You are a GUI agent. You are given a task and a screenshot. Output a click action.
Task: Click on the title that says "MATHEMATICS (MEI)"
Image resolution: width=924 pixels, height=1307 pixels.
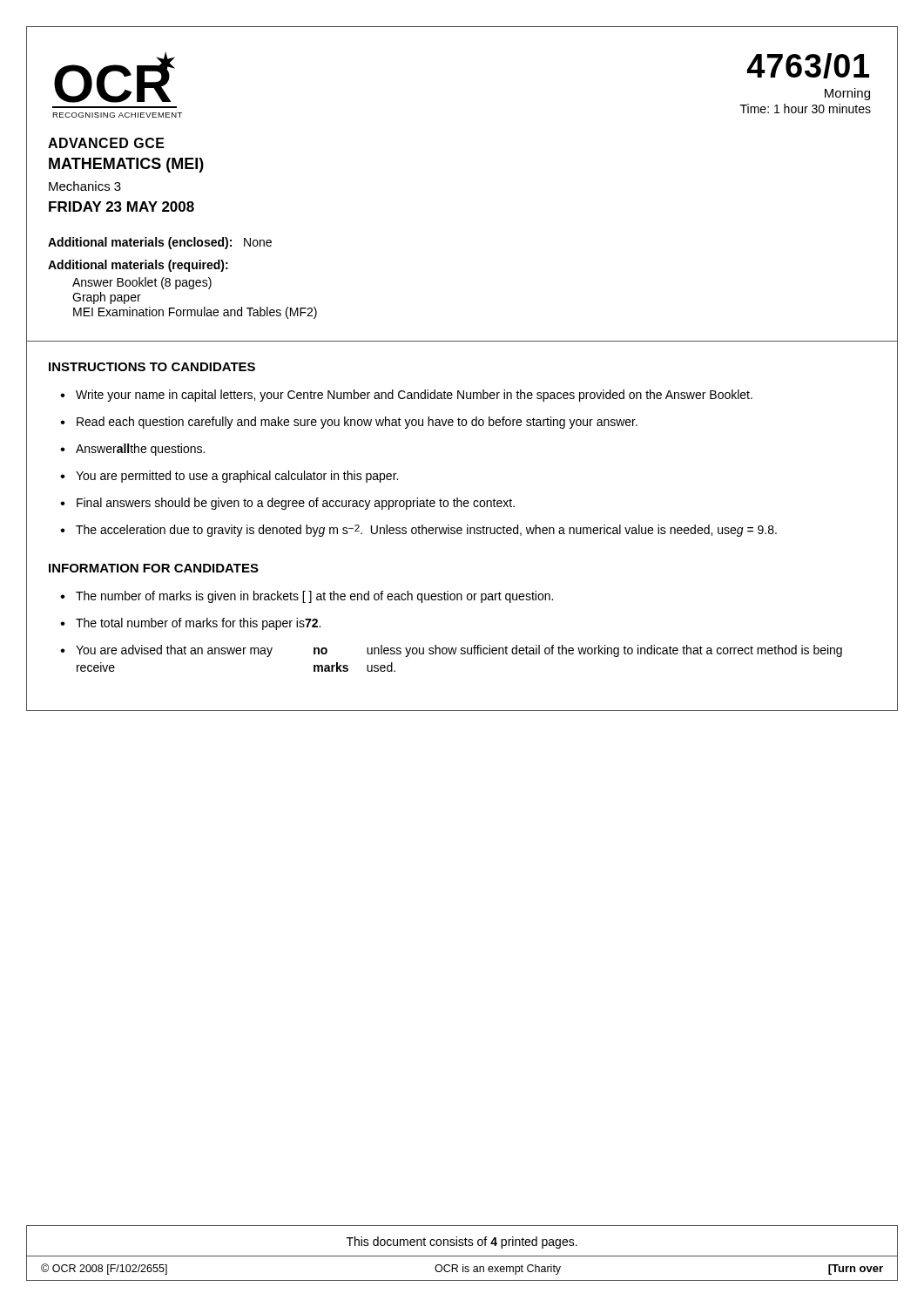click(x=126, y=164)
